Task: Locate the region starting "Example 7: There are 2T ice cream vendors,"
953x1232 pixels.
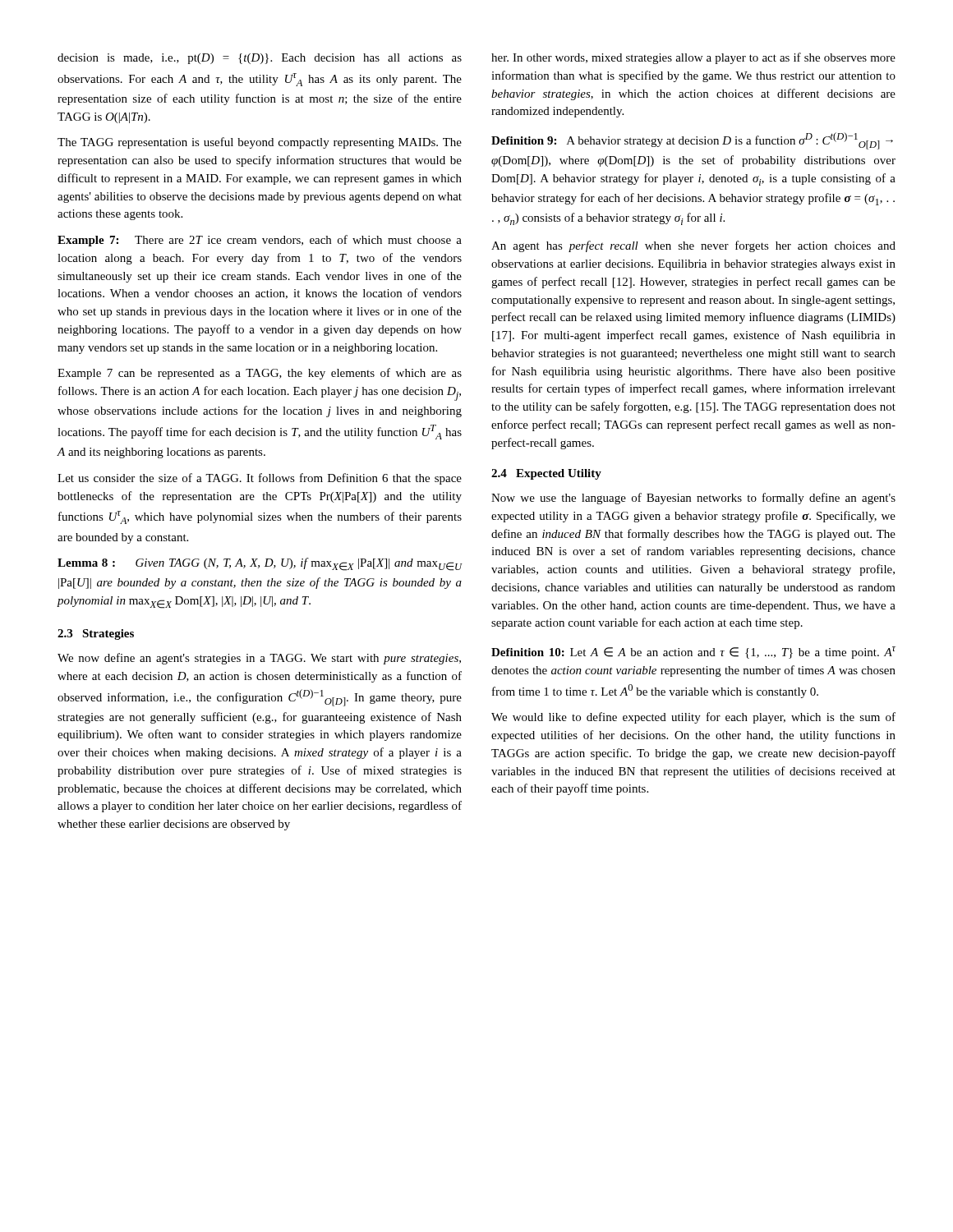Action: coord(260,294)
